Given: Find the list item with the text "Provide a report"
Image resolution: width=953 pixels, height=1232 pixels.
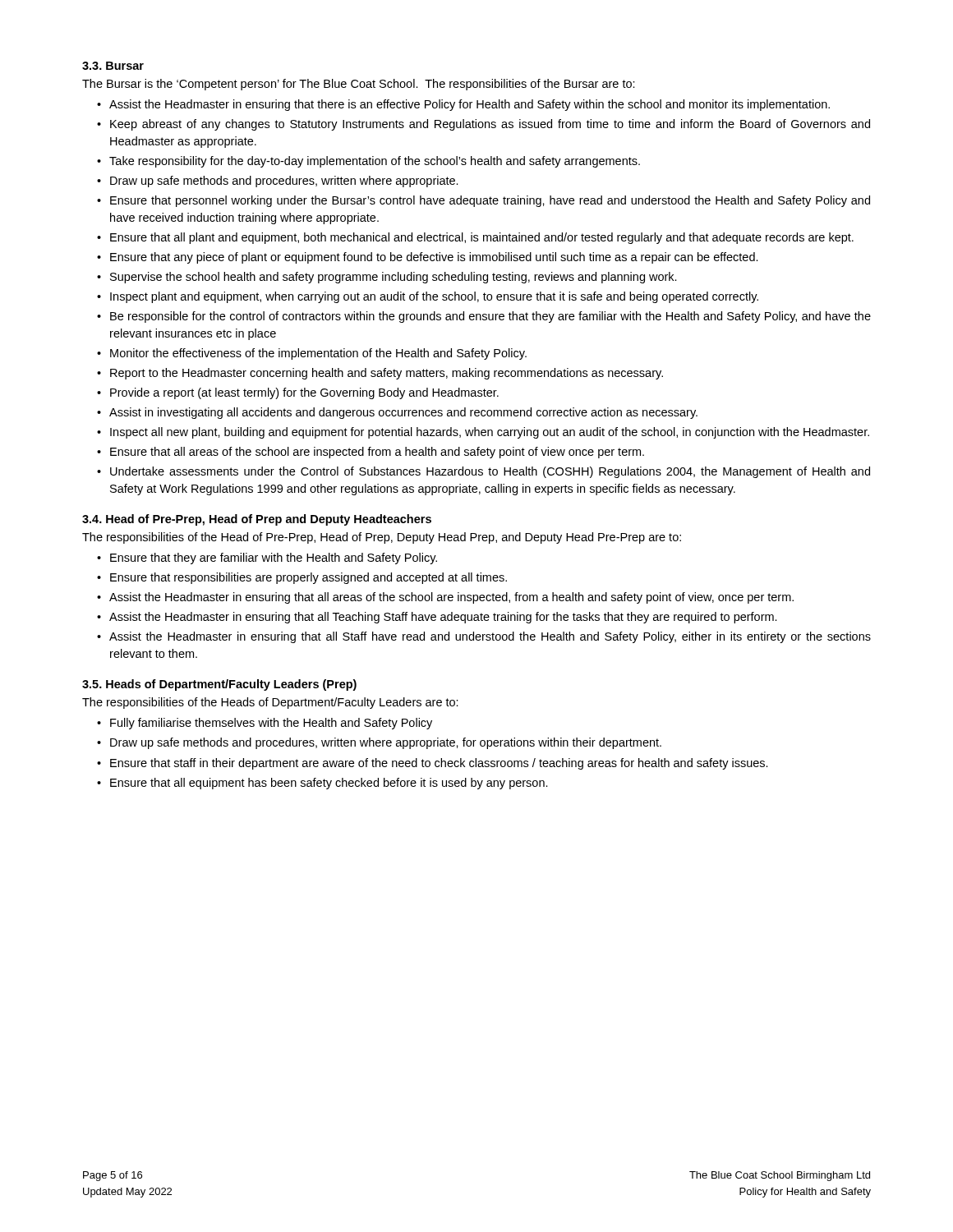Looking at the screenshot, I should [490, 393].
